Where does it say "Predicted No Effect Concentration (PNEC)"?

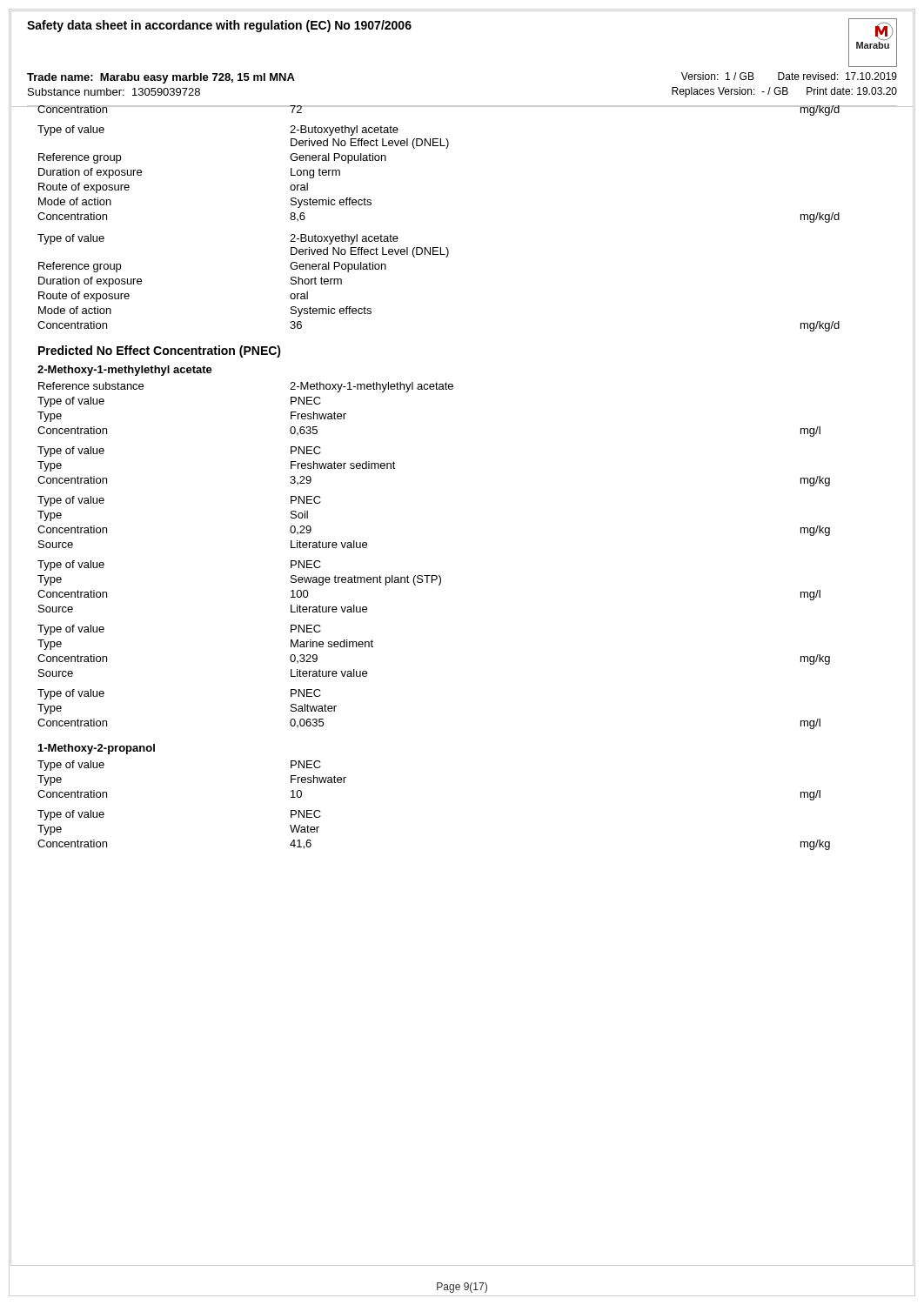point(159,351)
